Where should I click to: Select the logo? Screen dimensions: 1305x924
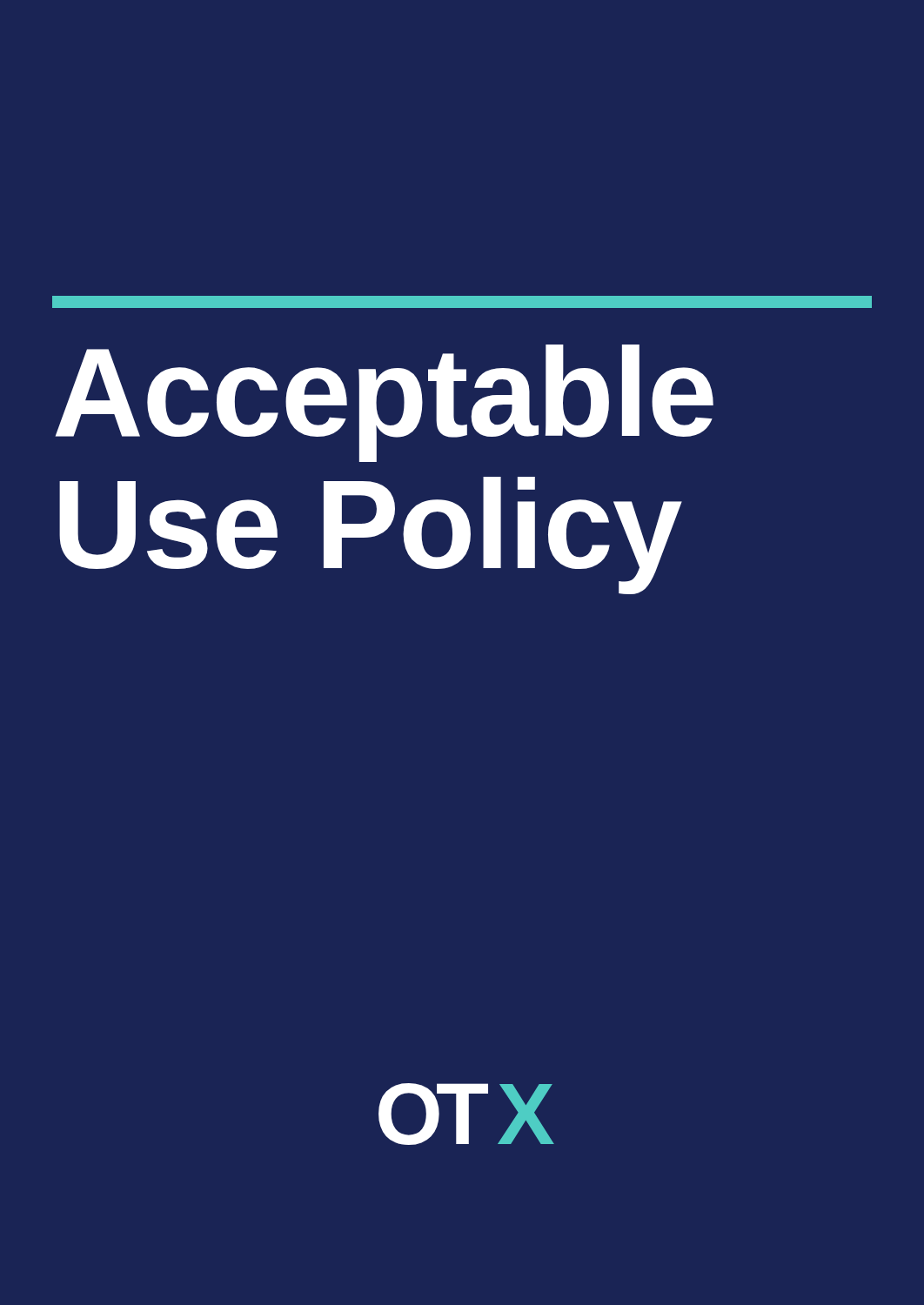pyautogui.click(x=462, y=1109)
